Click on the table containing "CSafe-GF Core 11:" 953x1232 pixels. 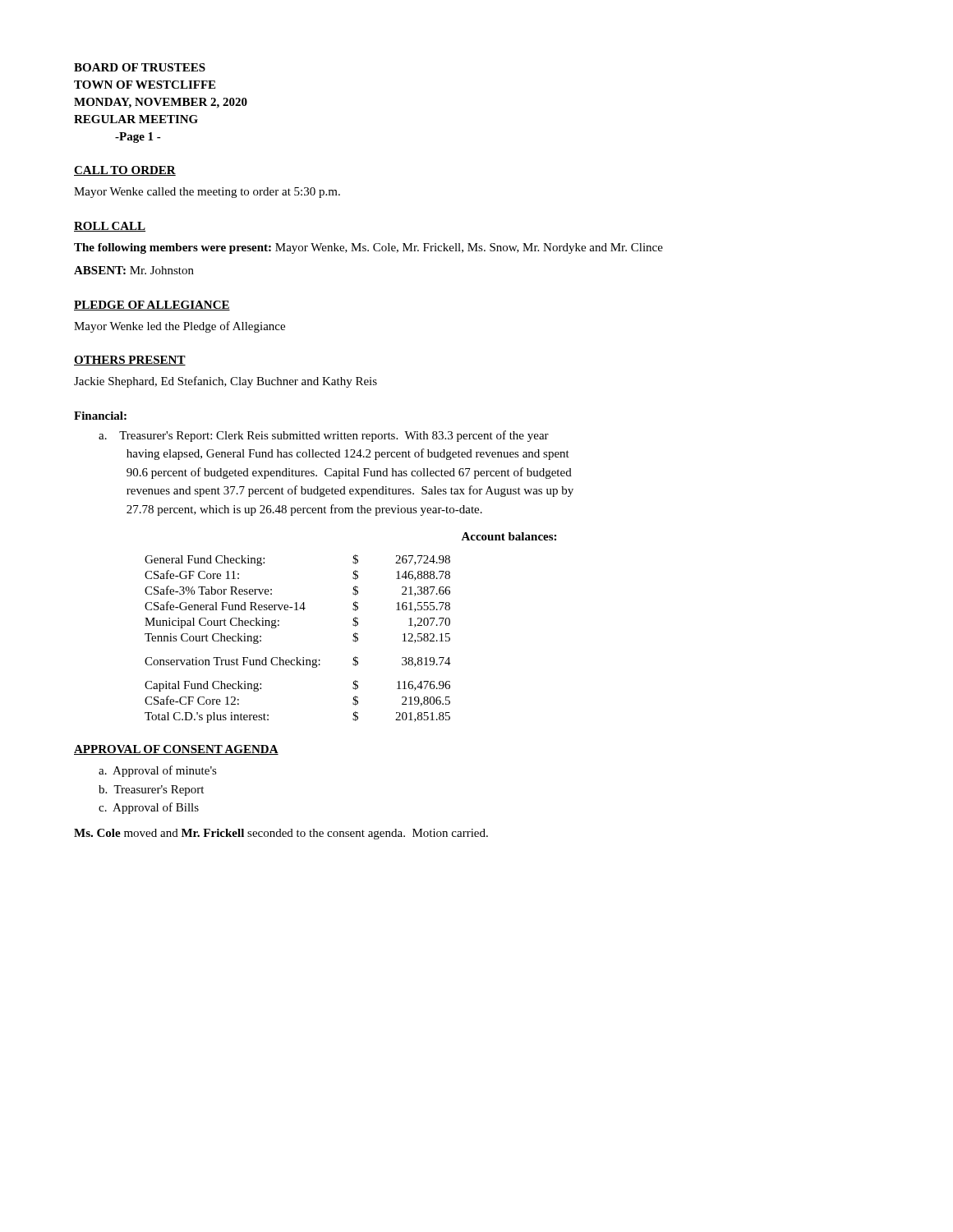click(x=476, y=627)
